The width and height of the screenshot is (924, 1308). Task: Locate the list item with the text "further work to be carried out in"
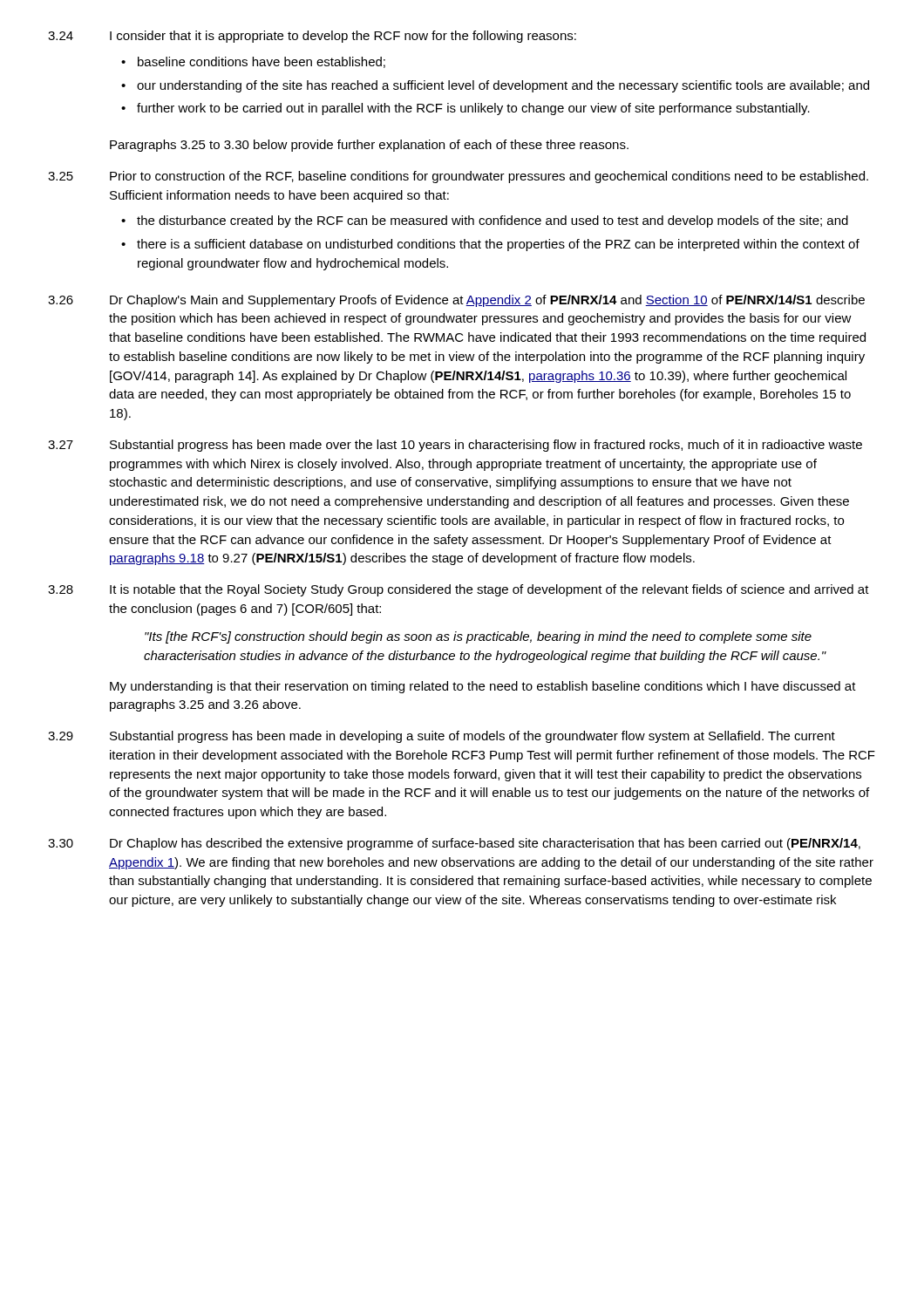coord(497,108)
